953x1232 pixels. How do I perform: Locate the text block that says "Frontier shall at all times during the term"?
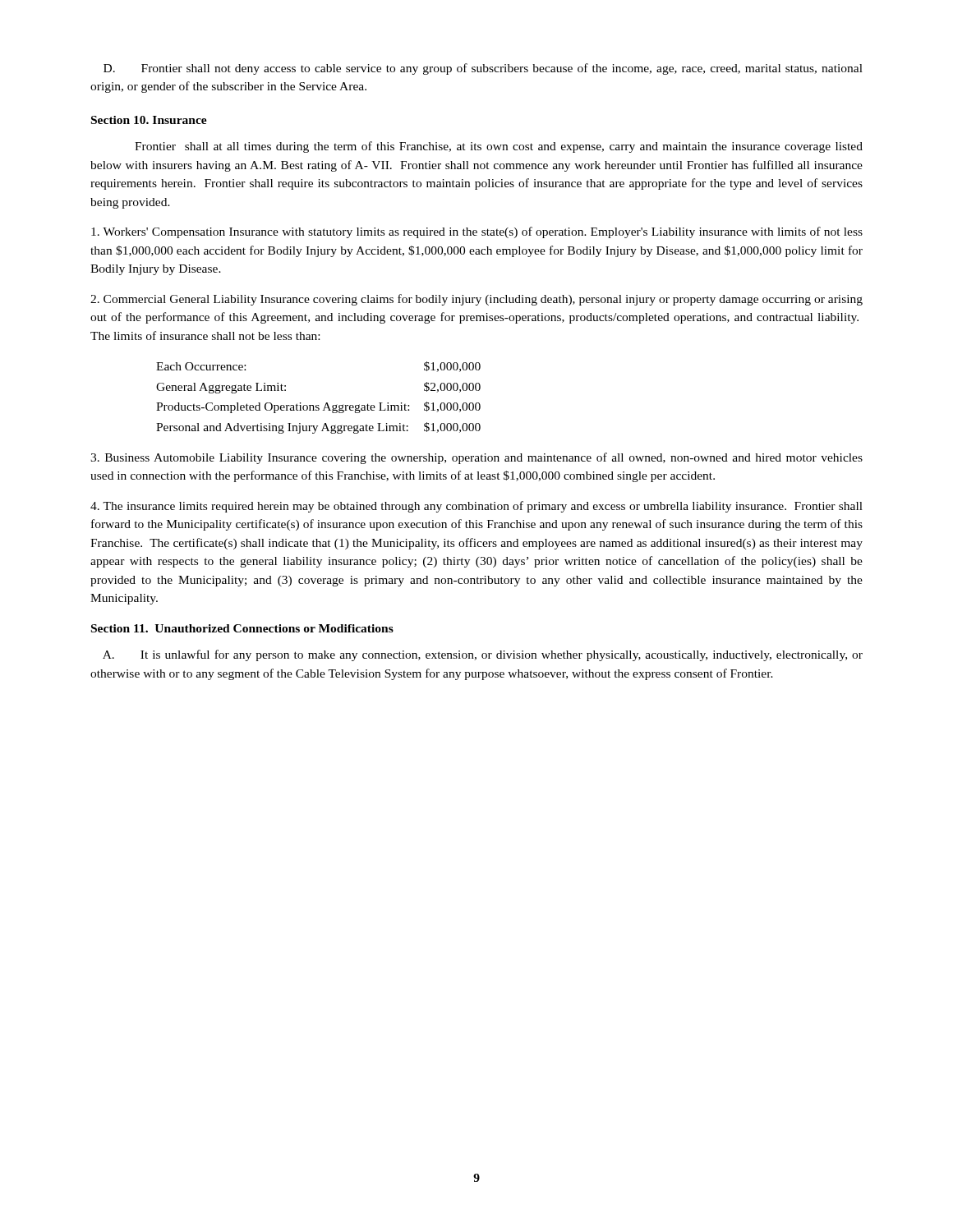[476, 174]
